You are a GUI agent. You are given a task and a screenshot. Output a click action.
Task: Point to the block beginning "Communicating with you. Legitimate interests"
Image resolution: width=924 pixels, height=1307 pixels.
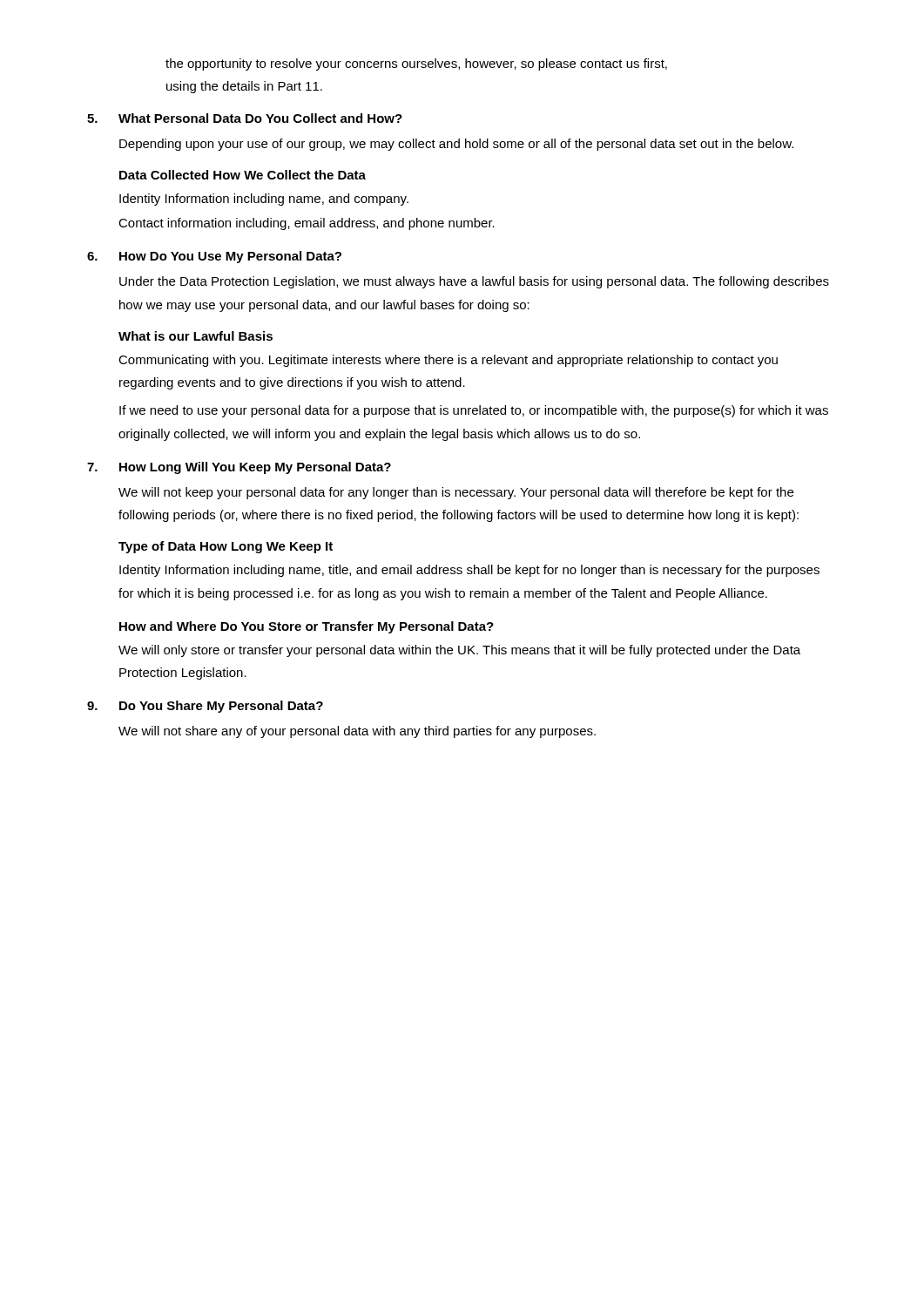tap(448, 371)
